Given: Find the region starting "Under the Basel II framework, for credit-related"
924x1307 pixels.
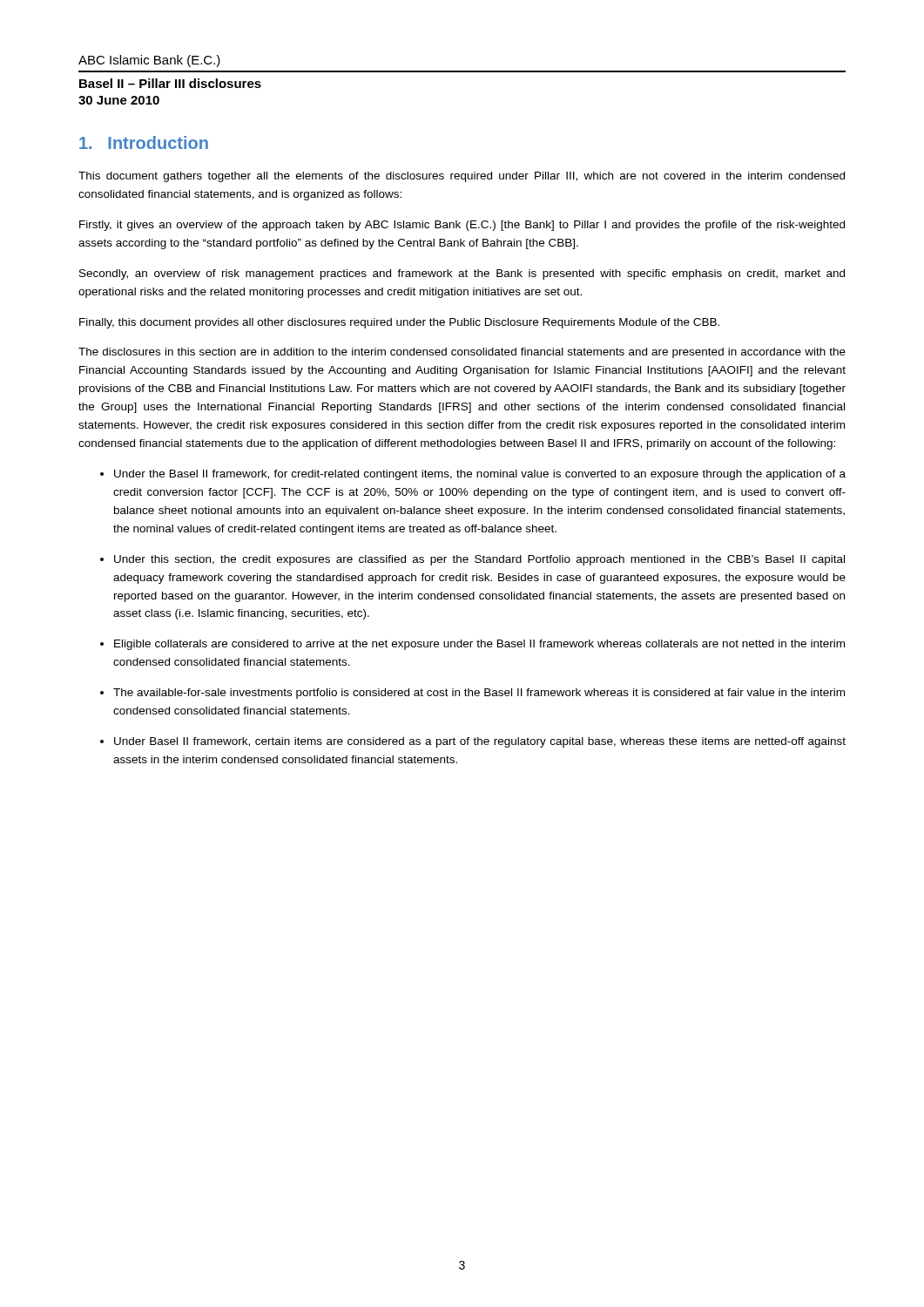Looking at the screenshot, I should coord(479,502).
